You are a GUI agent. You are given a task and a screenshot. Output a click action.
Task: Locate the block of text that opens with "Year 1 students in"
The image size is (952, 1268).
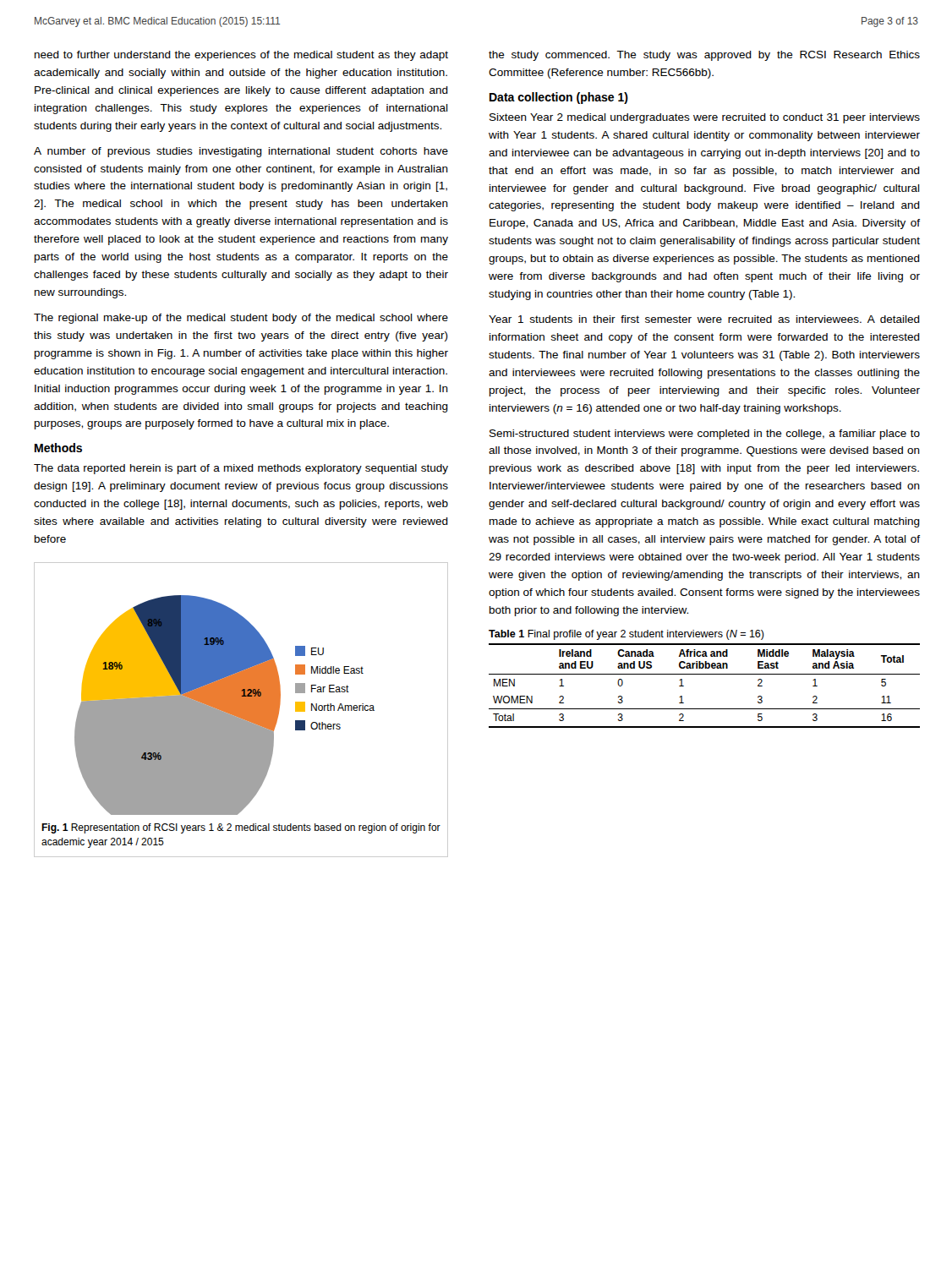[x=704, y=364]
